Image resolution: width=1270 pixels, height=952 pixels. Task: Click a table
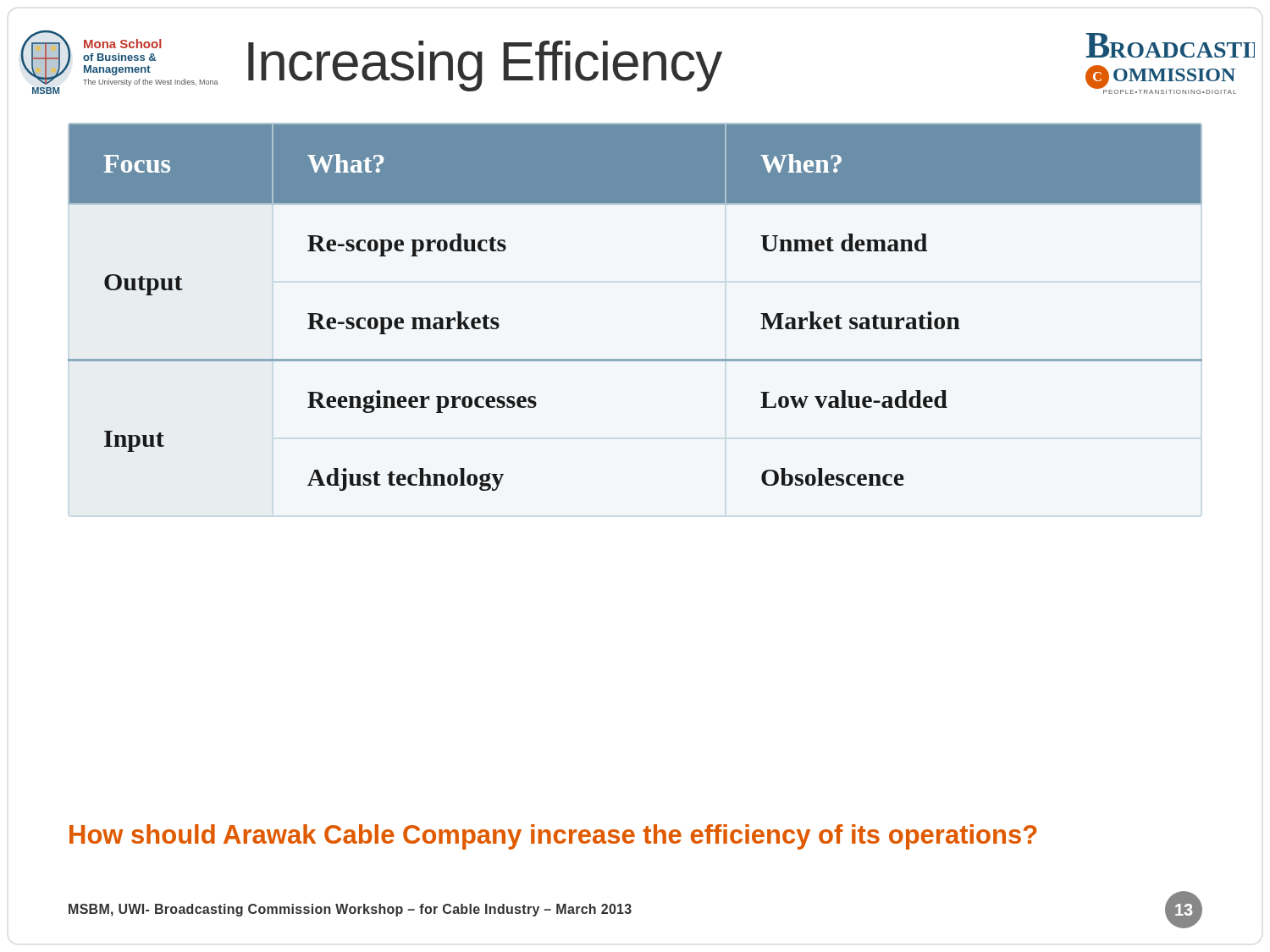tap(635, 320)
